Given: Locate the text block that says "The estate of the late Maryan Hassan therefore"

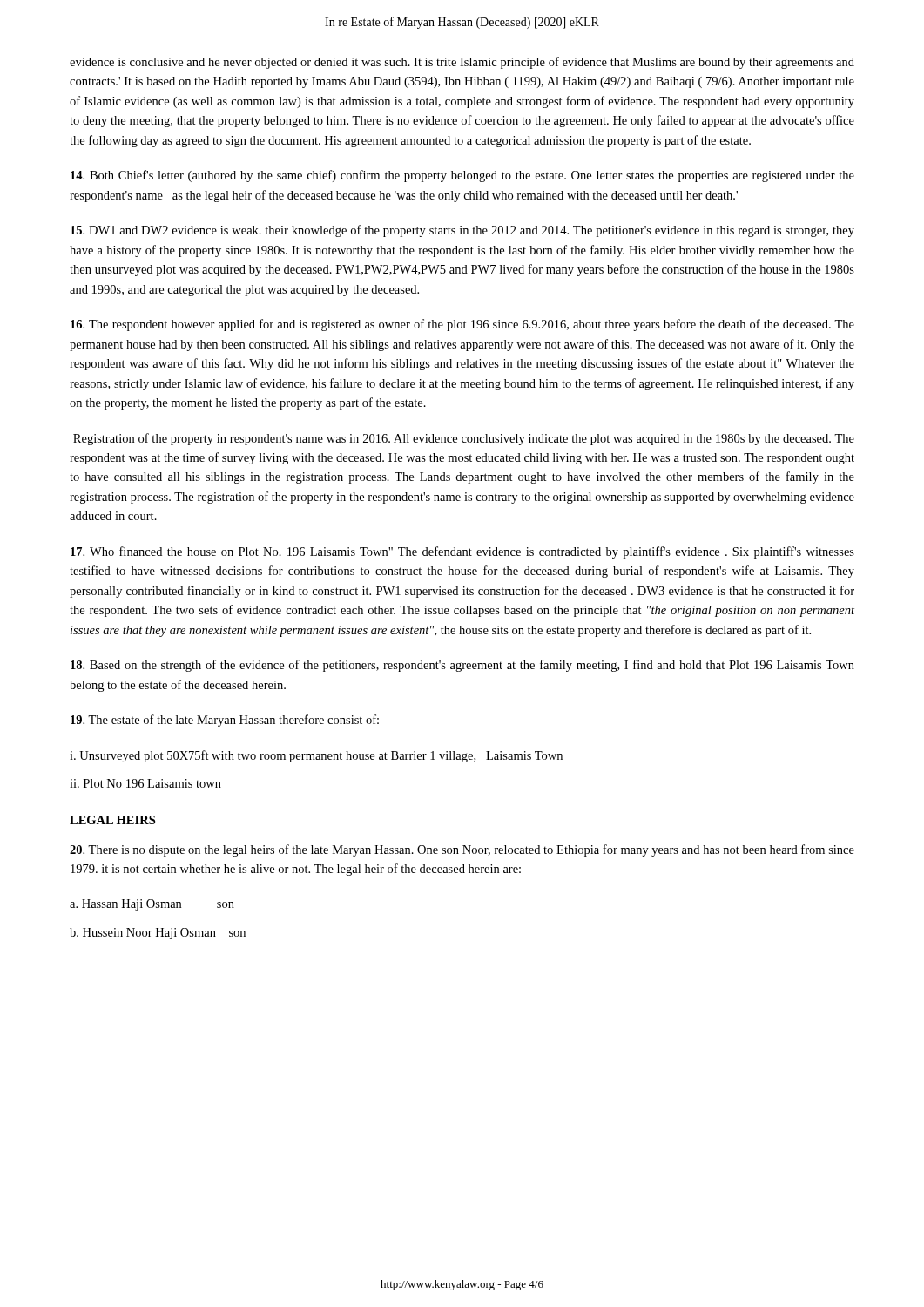Looking at the screenshot, I should 225,720.
